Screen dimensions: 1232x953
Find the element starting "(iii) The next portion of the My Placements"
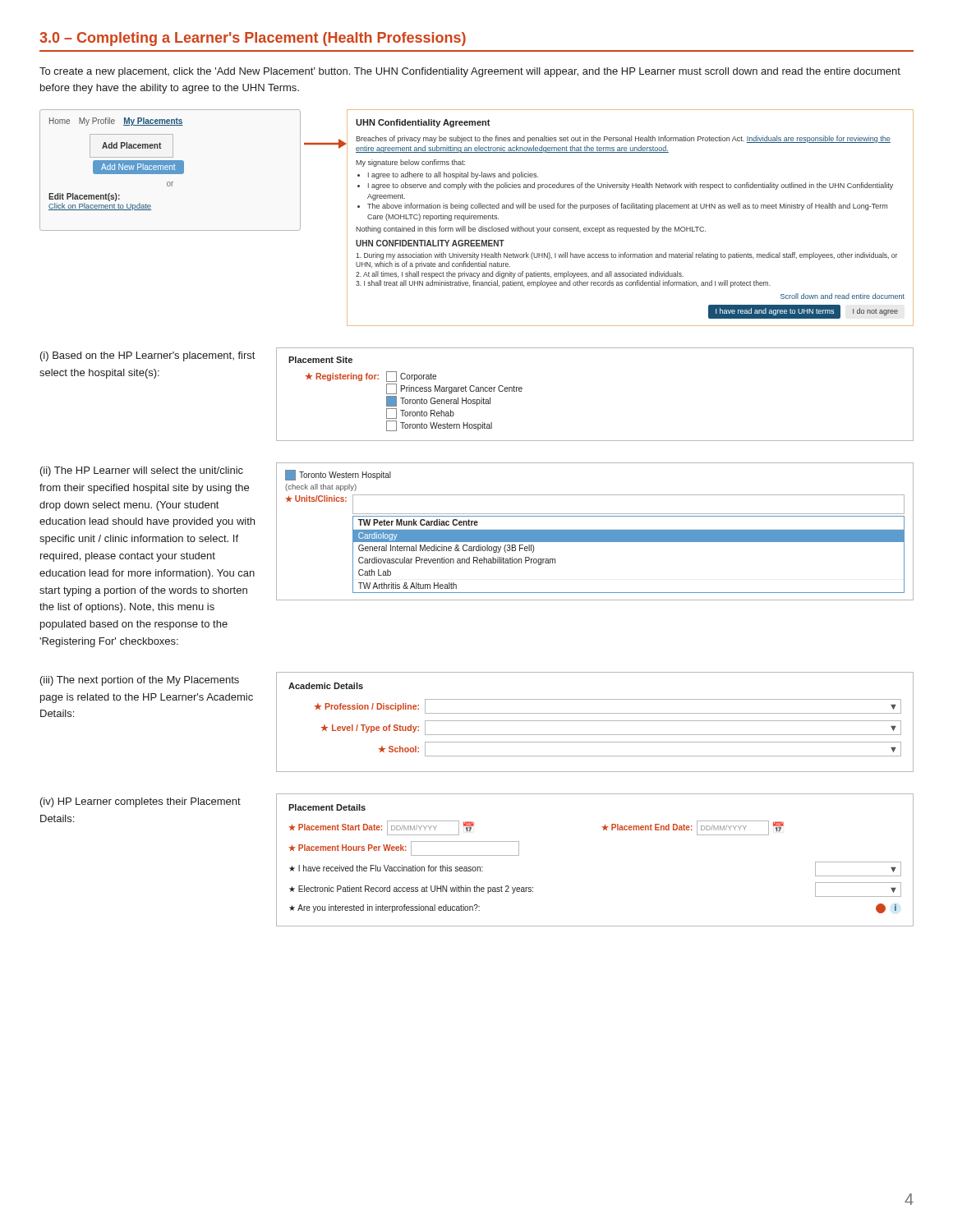tap(146, 697)
